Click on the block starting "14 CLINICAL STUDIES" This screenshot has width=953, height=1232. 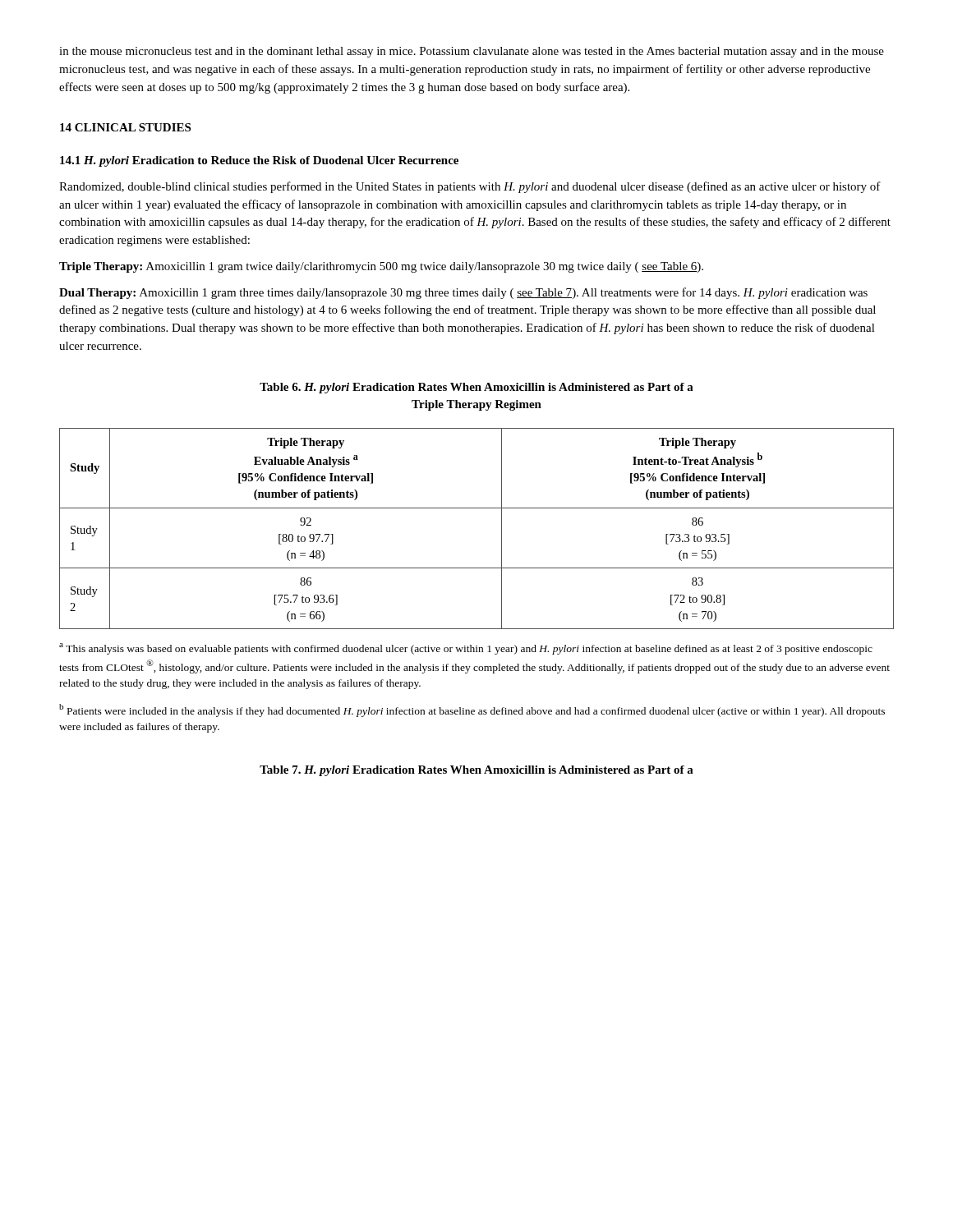(125, 127)
